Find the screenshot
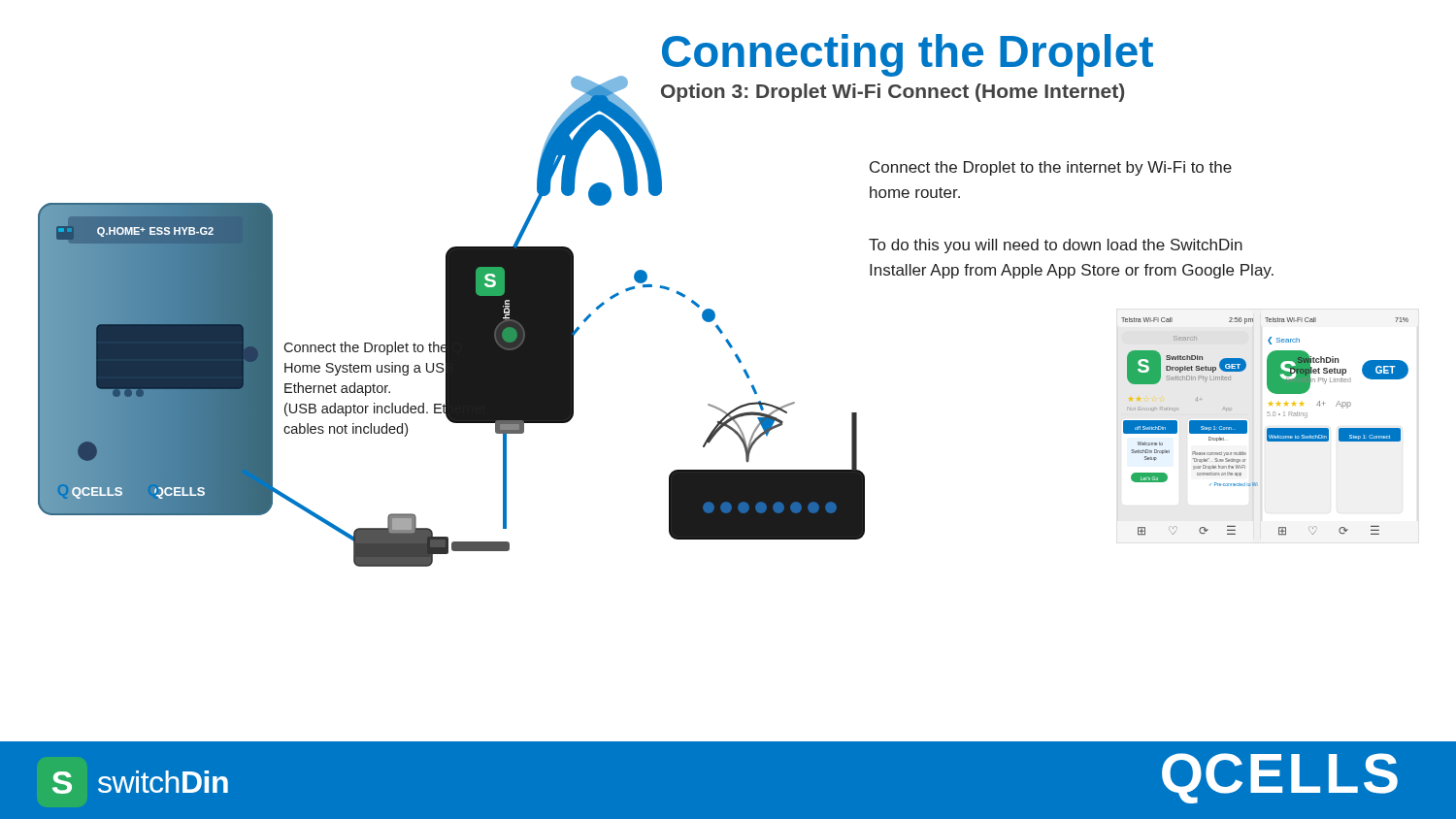This screenshot has width=1456, height=819. [1268, 426]
